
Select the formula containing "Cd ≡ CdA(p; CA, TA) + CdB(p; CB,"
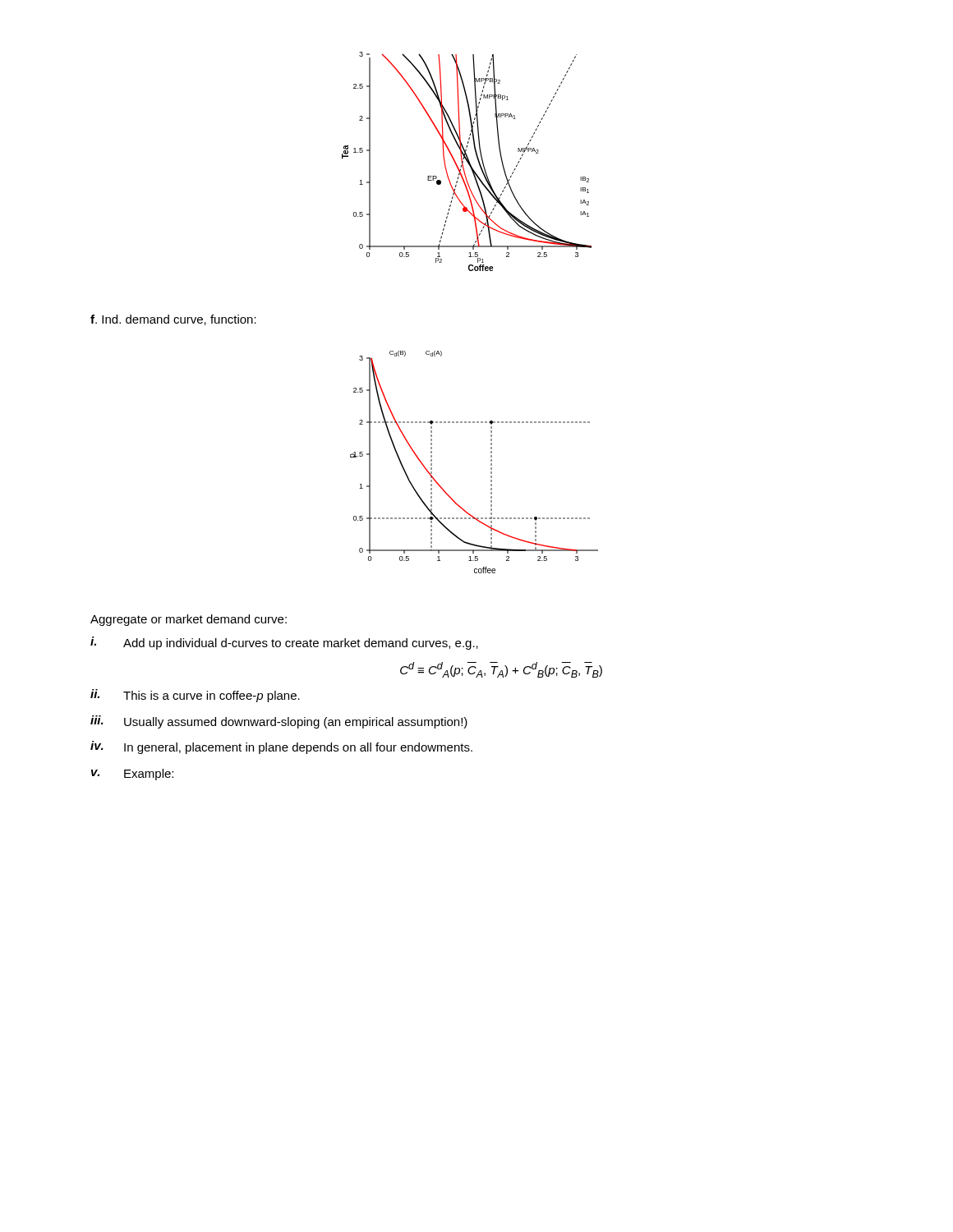tap(501, 670)
